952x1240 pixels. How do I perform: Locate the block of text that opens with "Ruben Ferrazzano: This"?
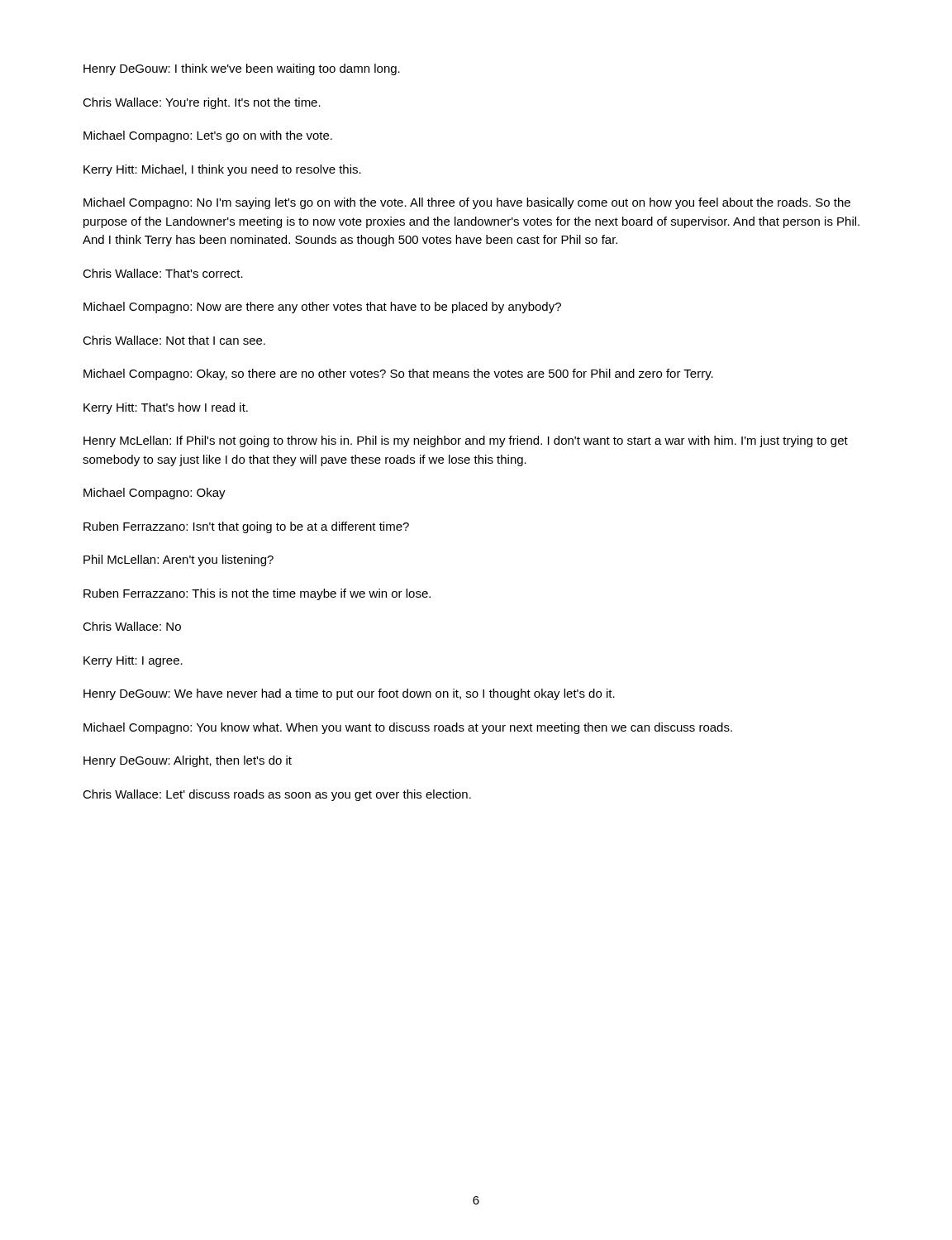[257, 593]
